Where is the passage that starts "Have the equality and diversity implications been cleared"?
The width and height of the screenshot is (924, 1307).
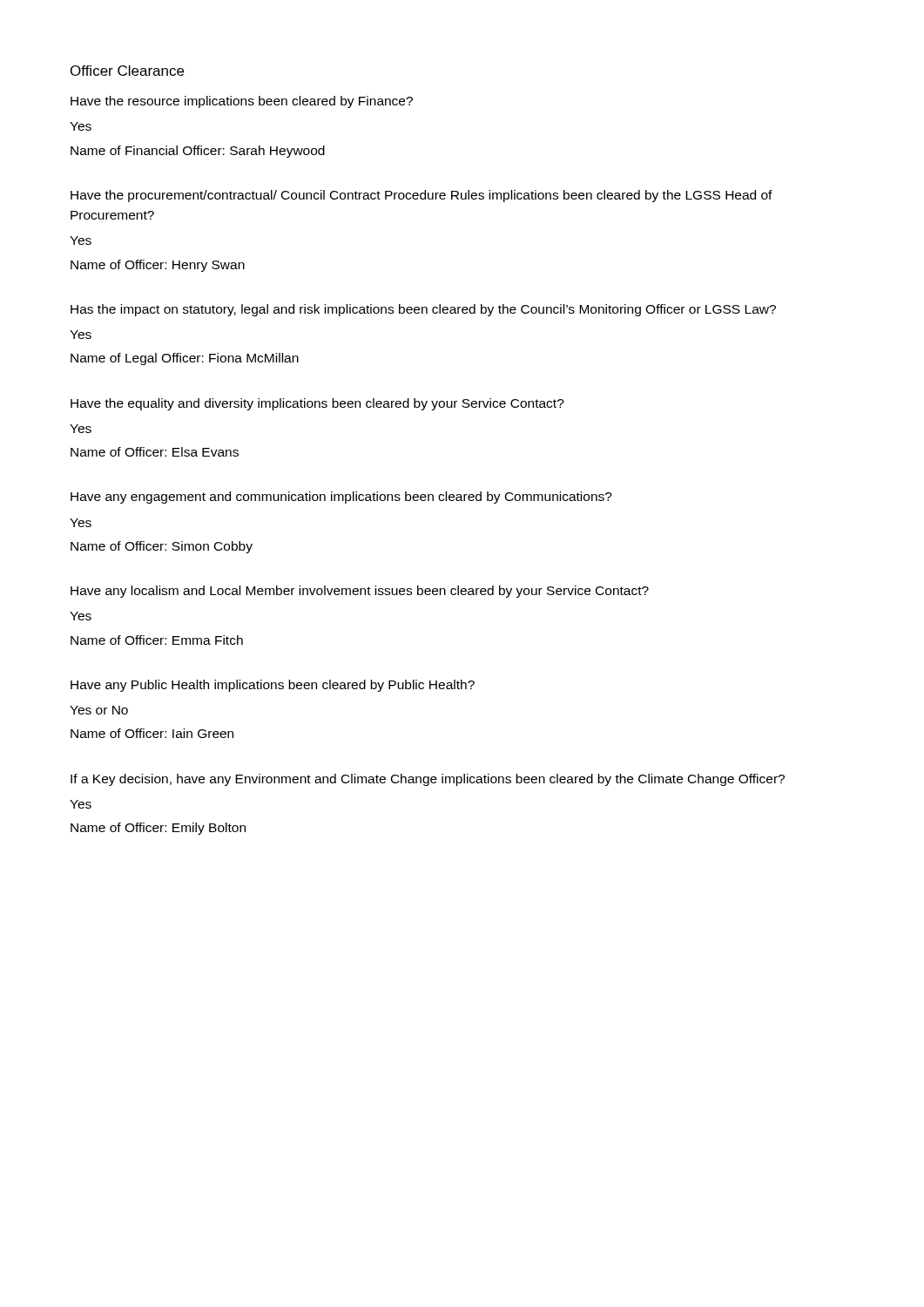tap(317, 403)
